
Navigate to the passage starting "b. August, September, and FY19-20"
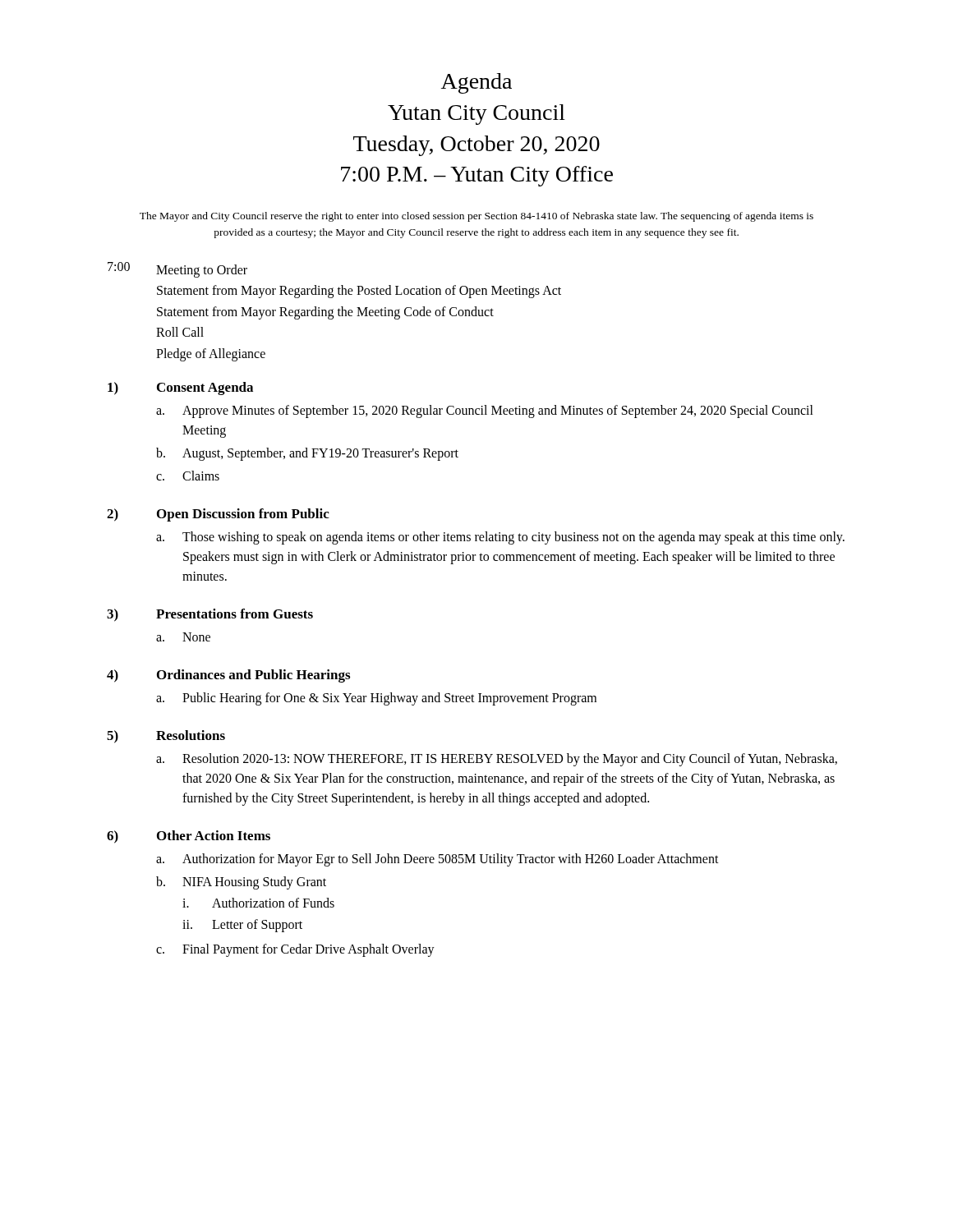click(x=307, y=454)
